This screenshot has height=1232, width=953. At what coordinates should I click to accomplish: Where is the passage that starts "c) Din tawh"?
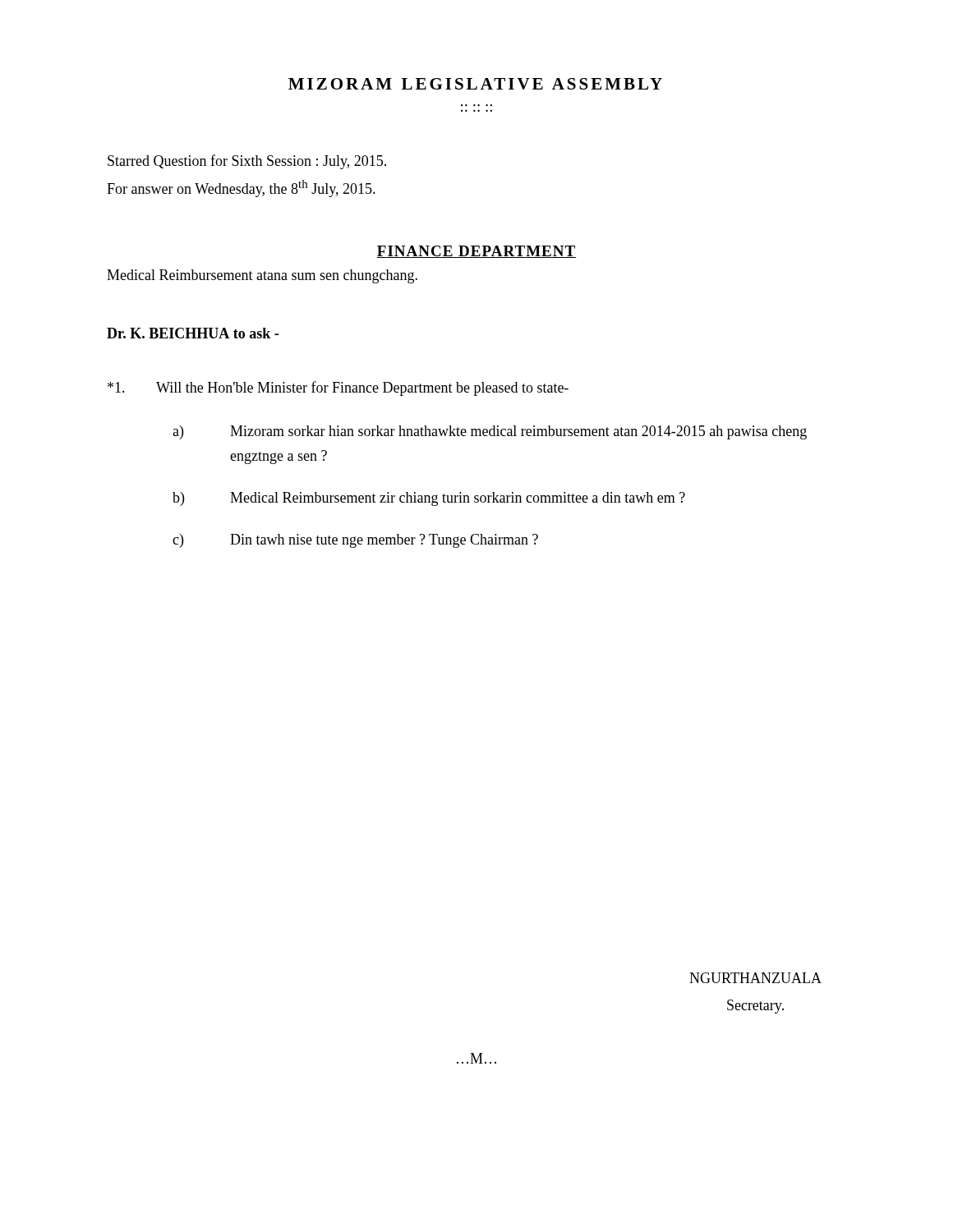(x=509, y=539)
